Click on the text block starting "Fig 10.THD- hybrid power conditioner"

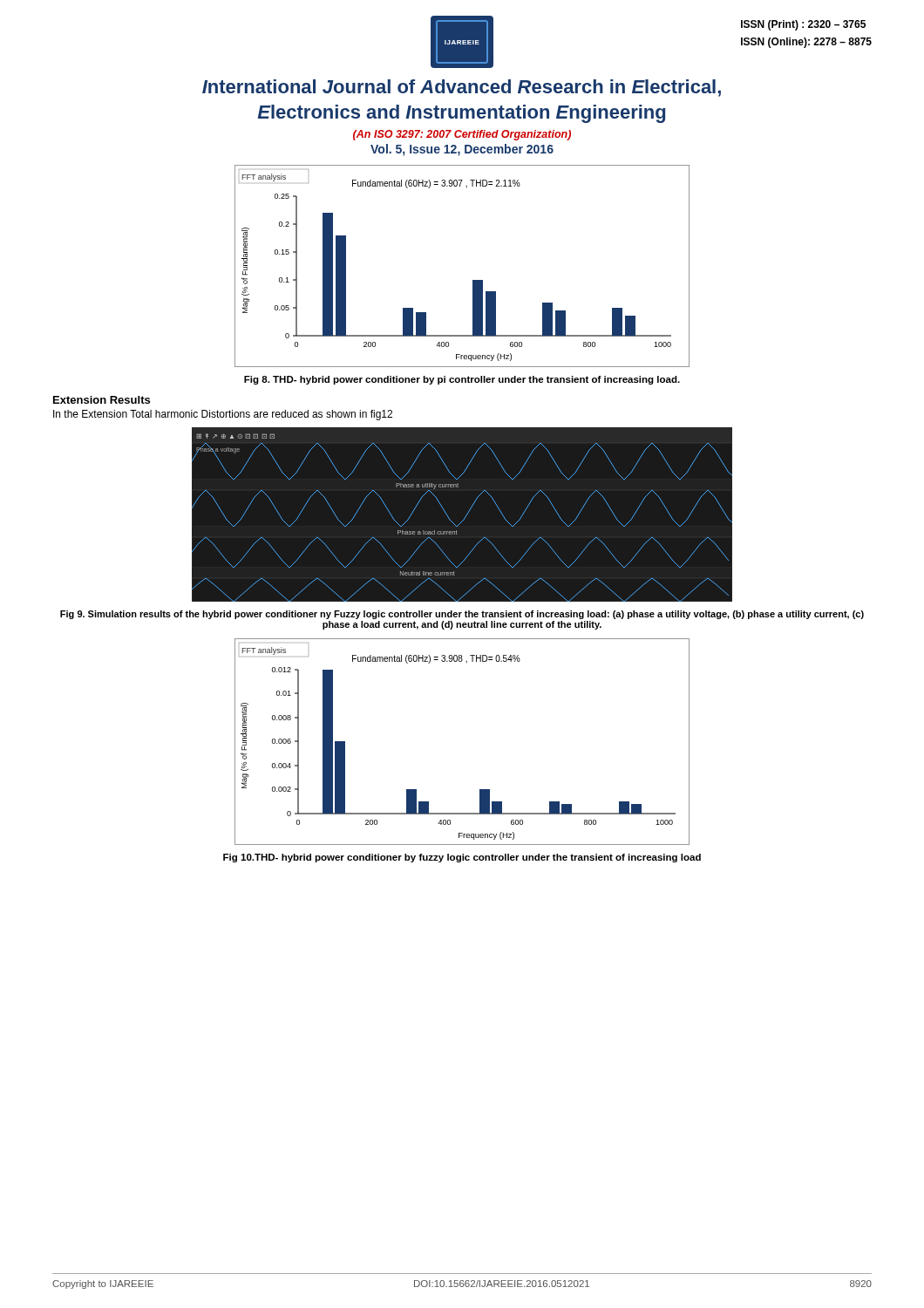[462, 857]
